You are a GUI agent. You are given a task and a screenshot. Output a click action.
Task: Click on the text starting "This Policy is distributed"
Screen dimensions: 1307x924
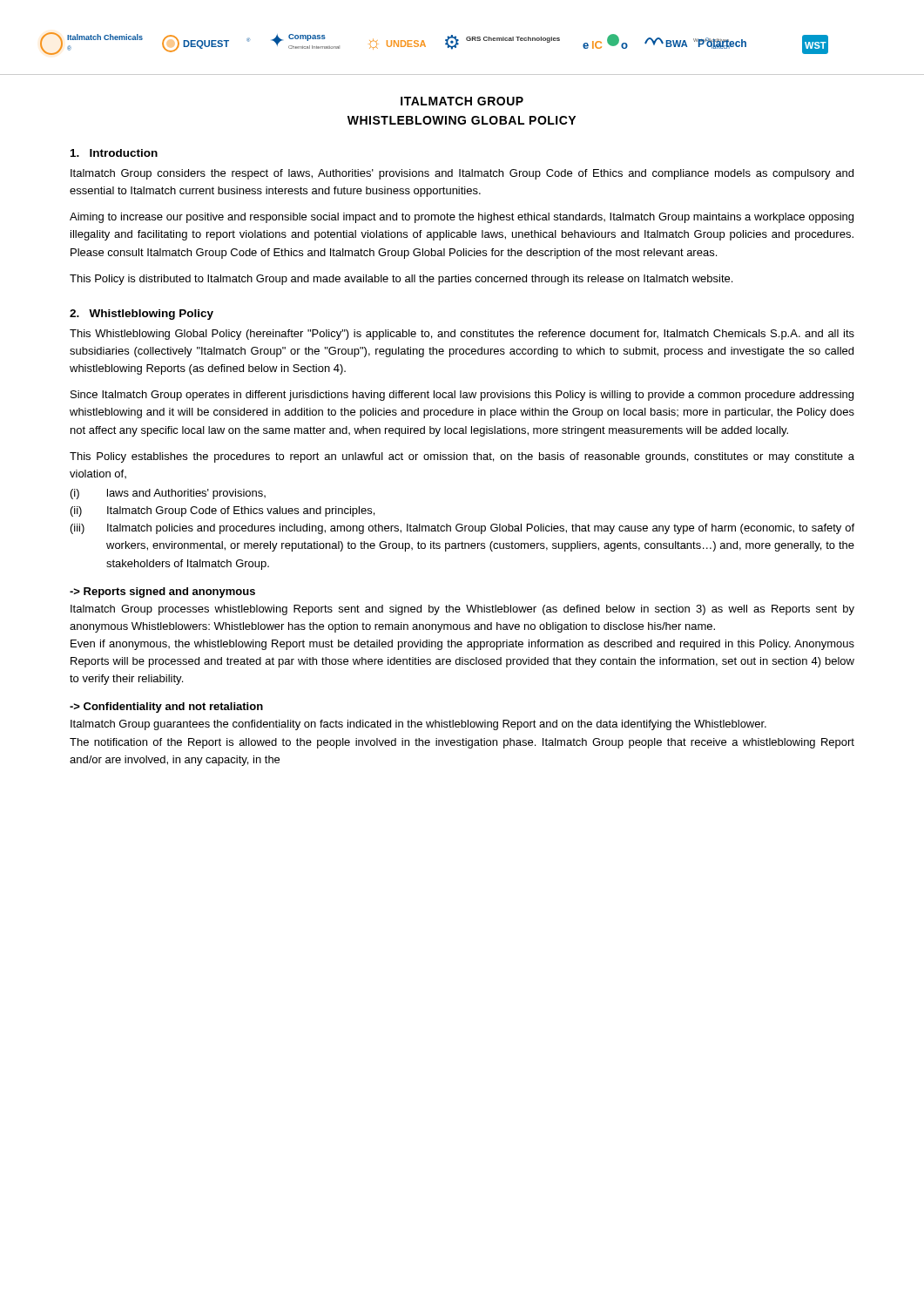[402, 278]
